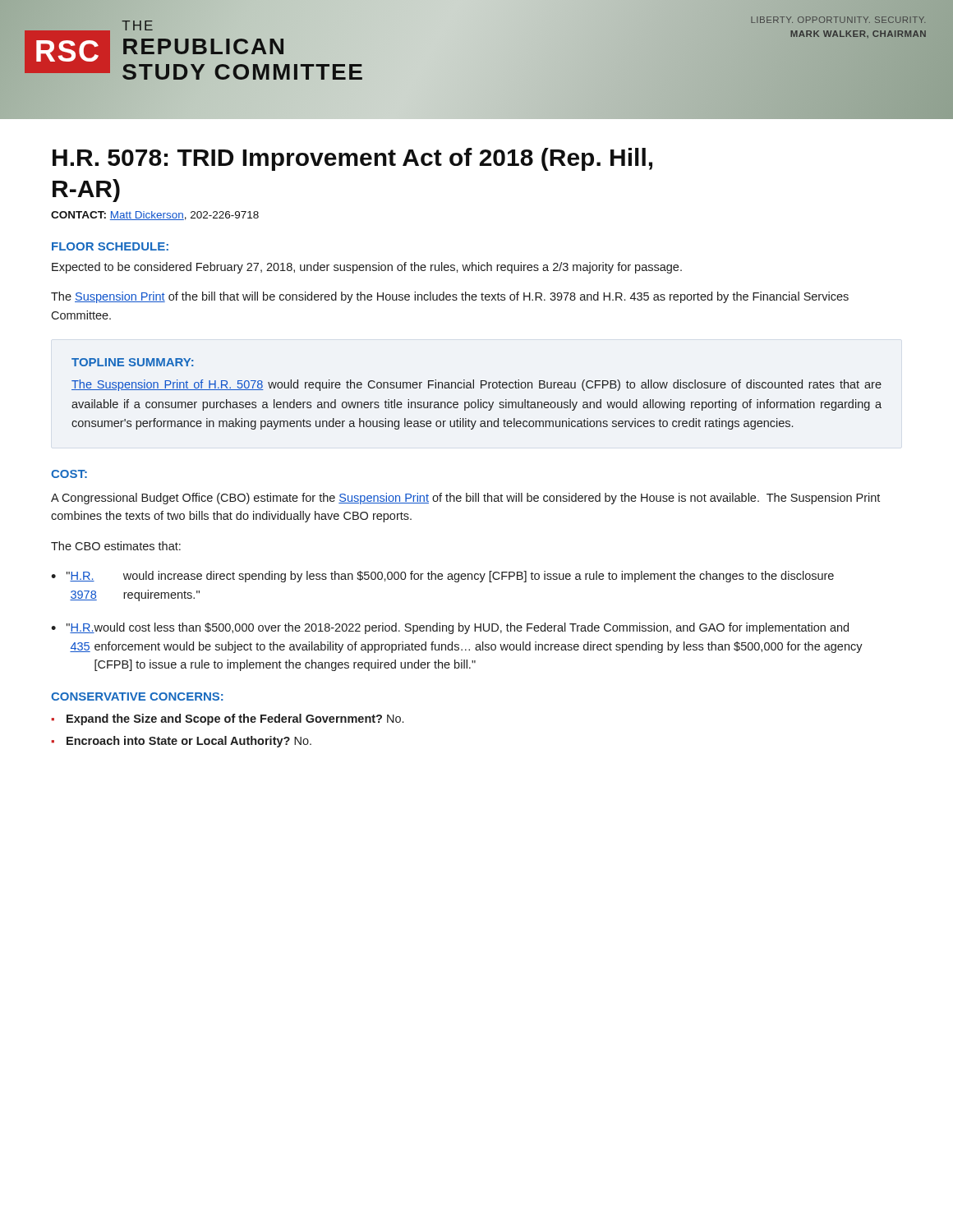
Task: Locate the text "Encroach into State or Local Authority? No."
Action: 189,741
